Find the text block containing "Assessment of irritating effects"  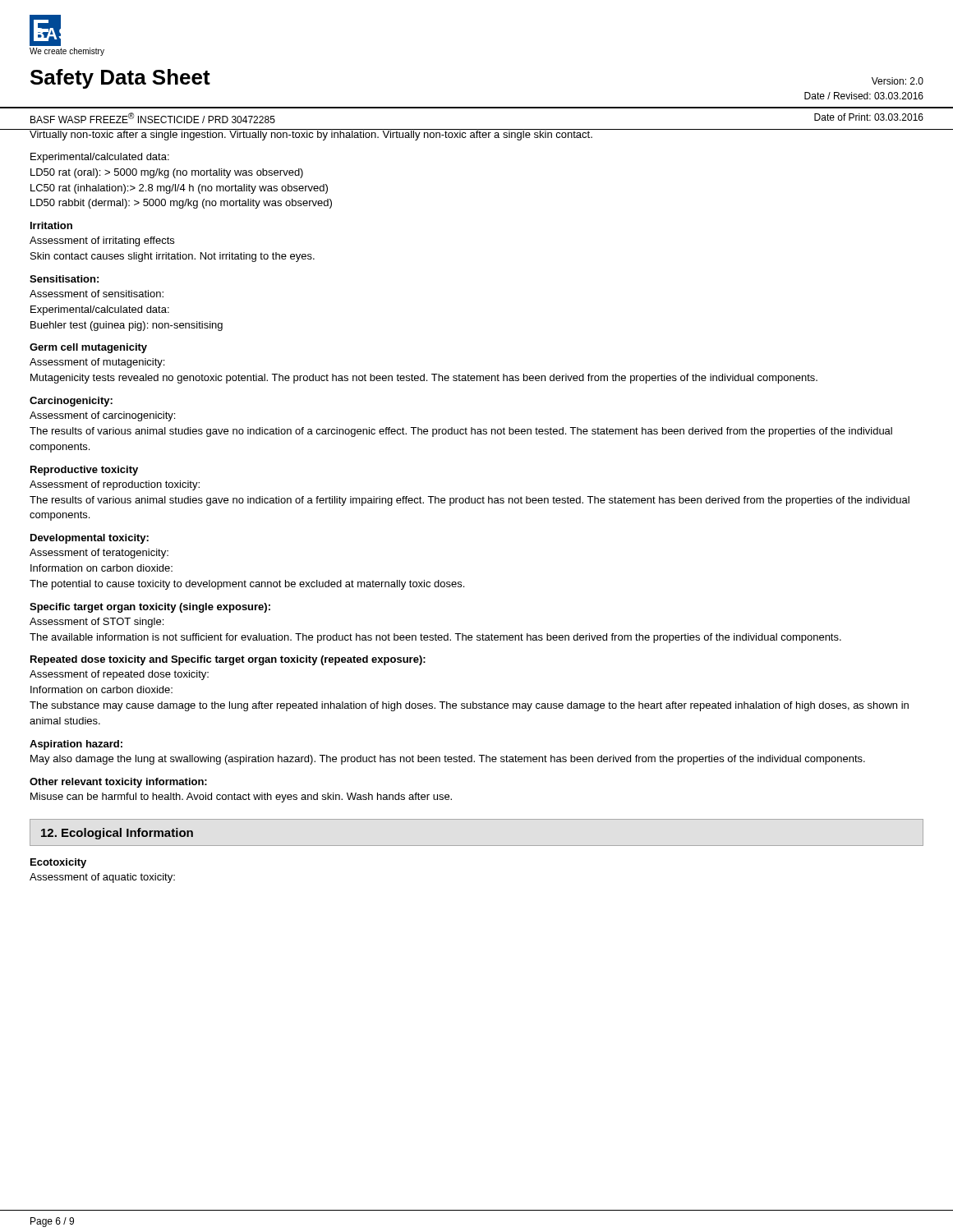click(172, 248)
